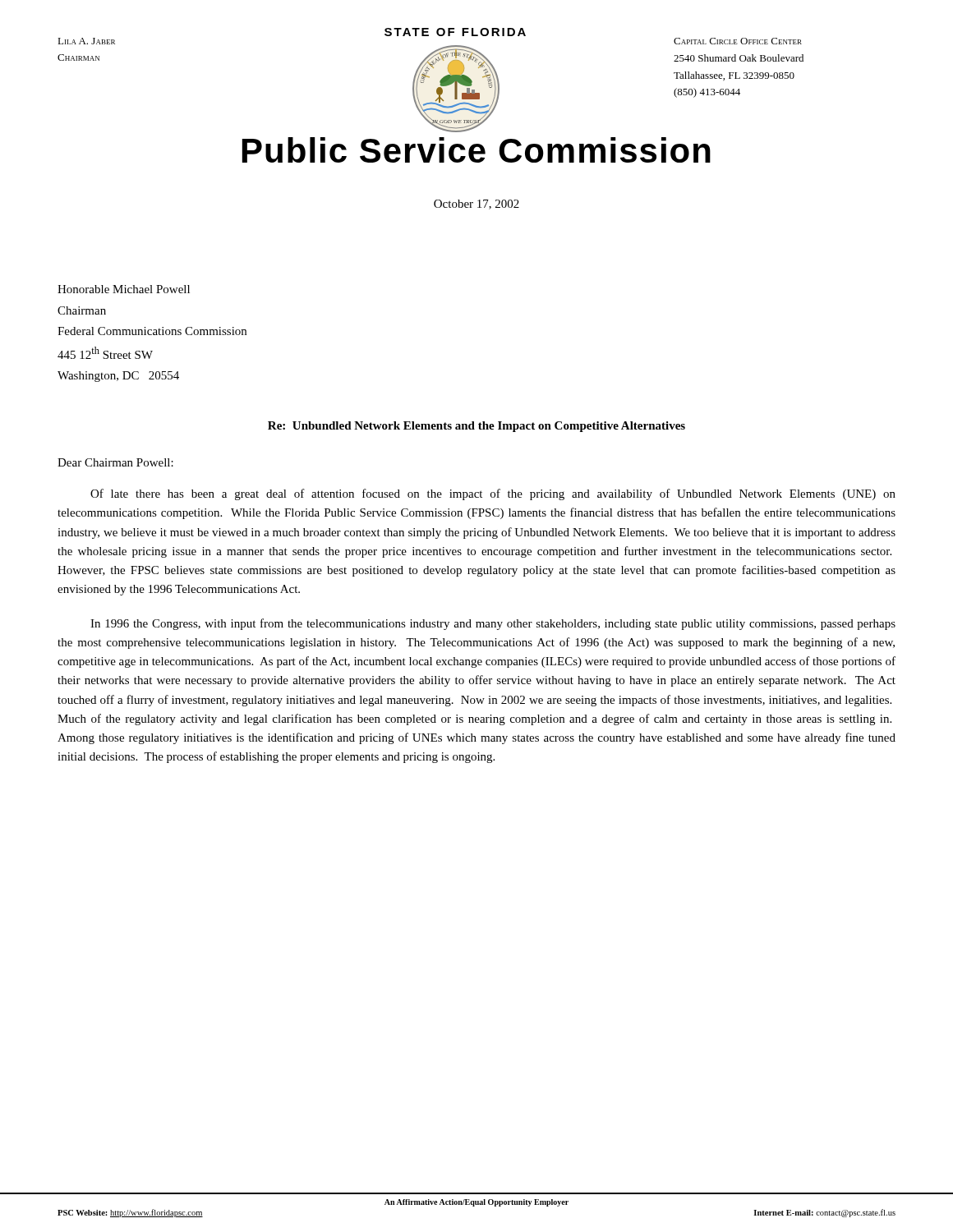Find the text block starting "Of late there has been a great"

pos(476,541)
